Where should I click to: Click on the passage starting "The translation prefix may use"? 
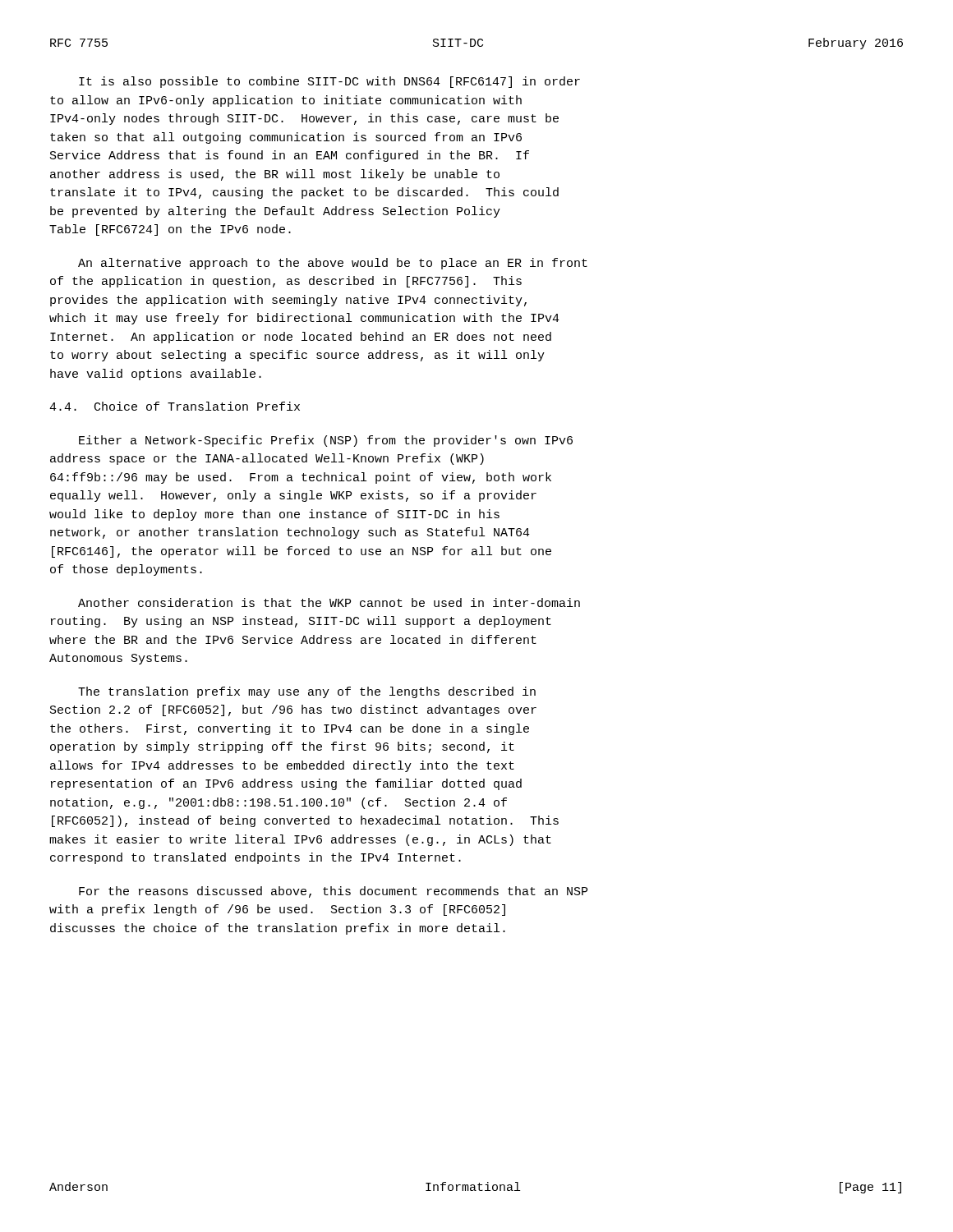[304, 776]
